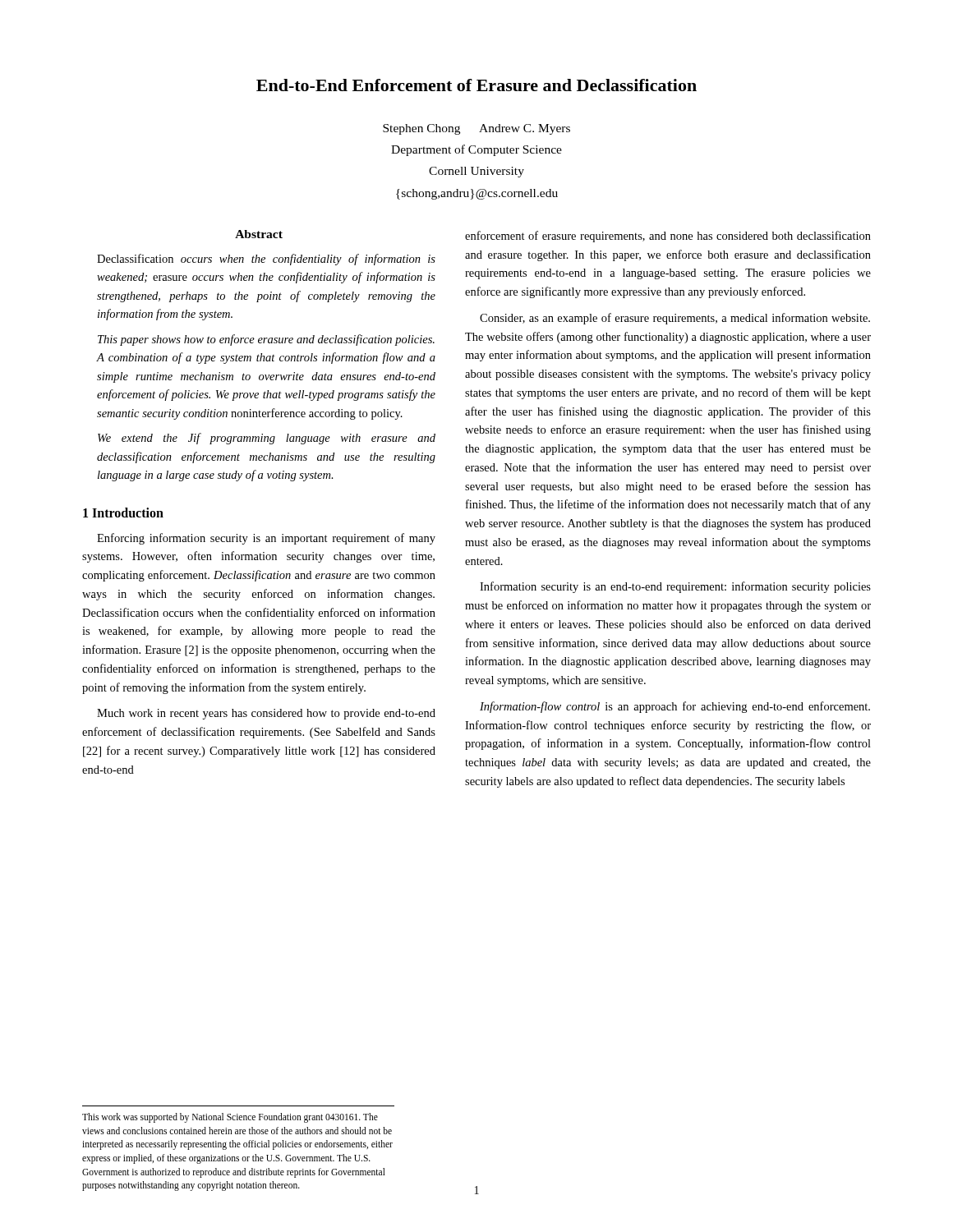Point to the title beginning "End-to-End Enforcement of"
This screenshot has width=953, height=1232.
[x=476, y=139]
